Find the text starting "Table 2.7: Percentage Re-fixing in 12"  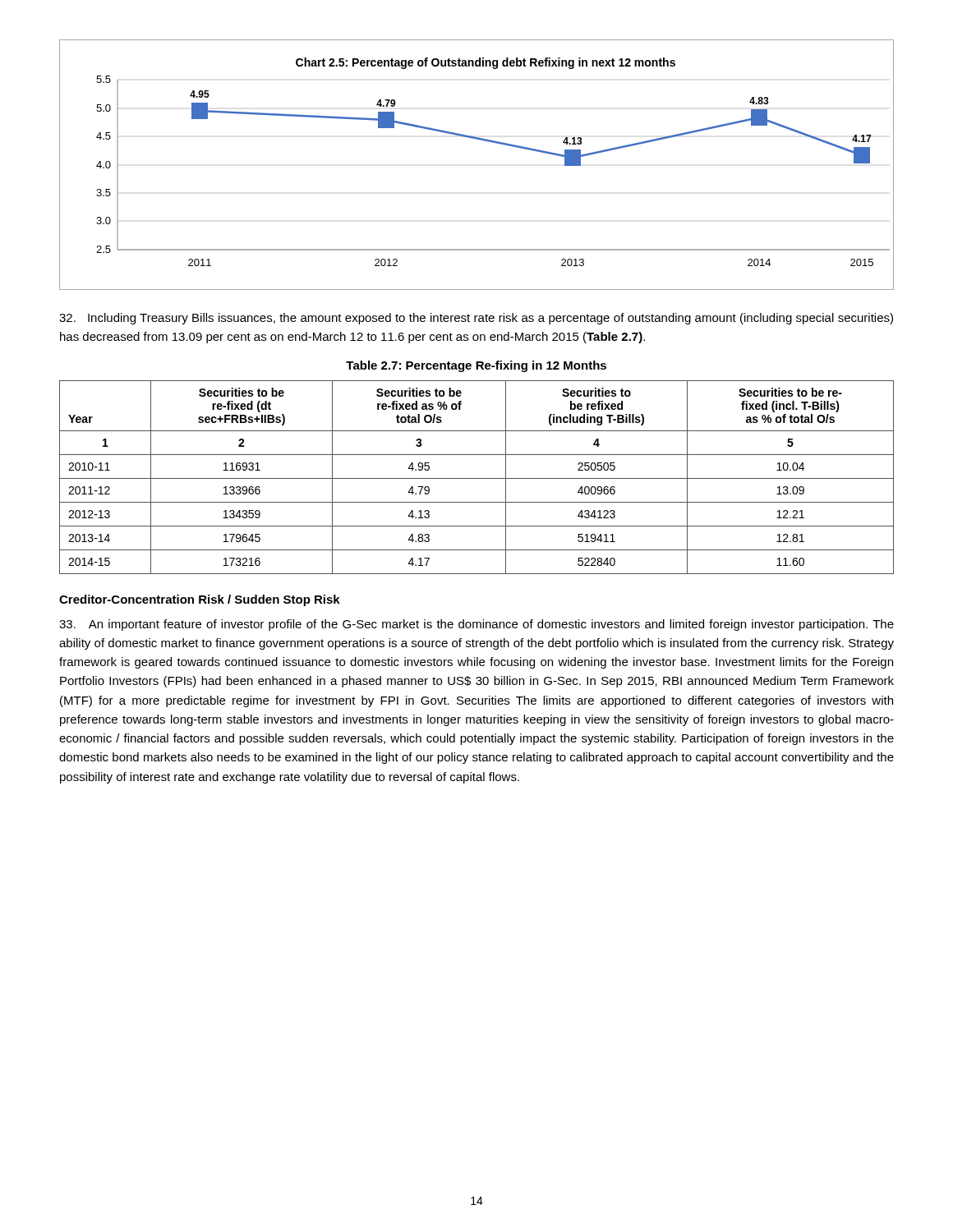[476, 365]
